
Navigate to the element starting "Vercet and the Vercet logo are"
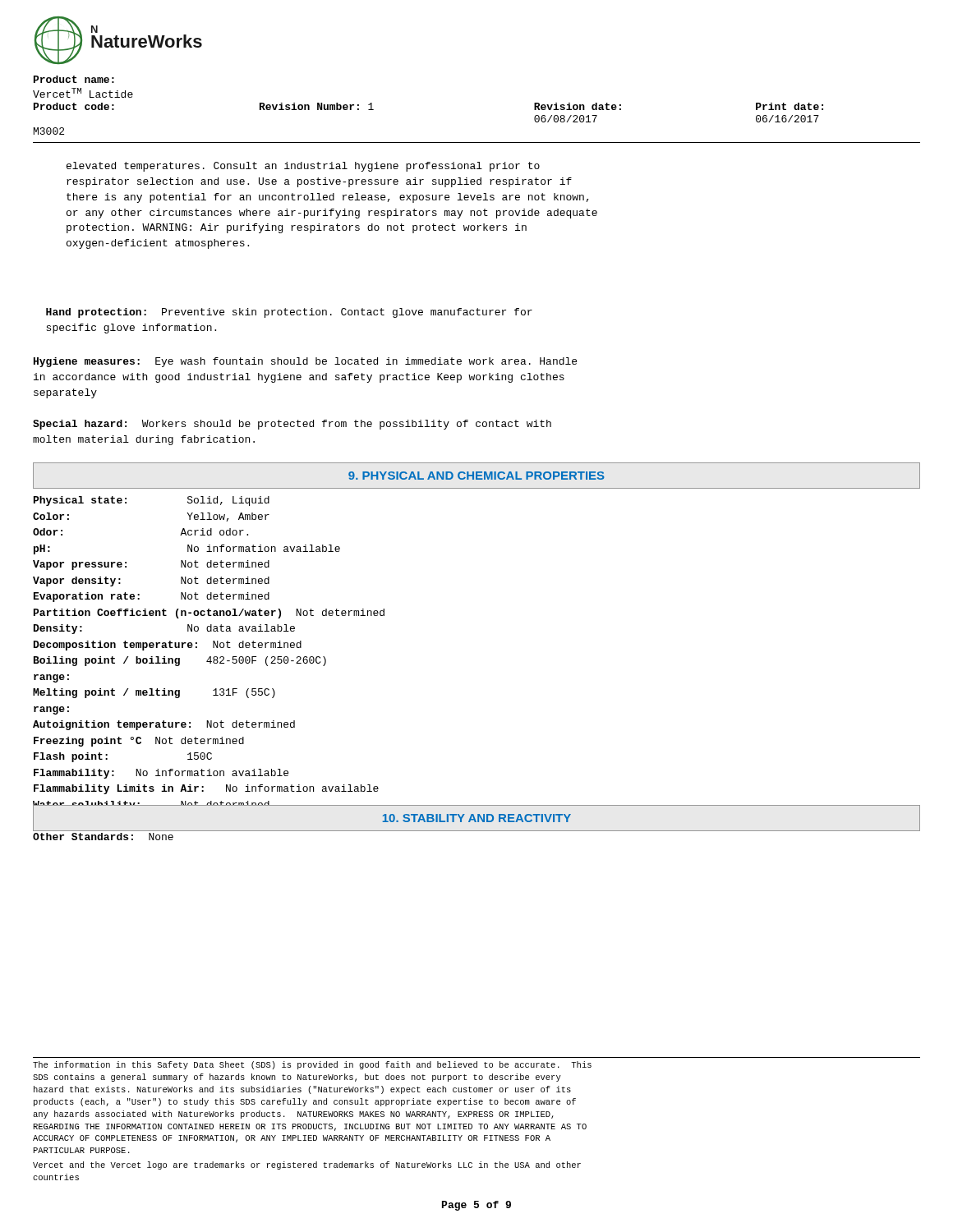307,1172
